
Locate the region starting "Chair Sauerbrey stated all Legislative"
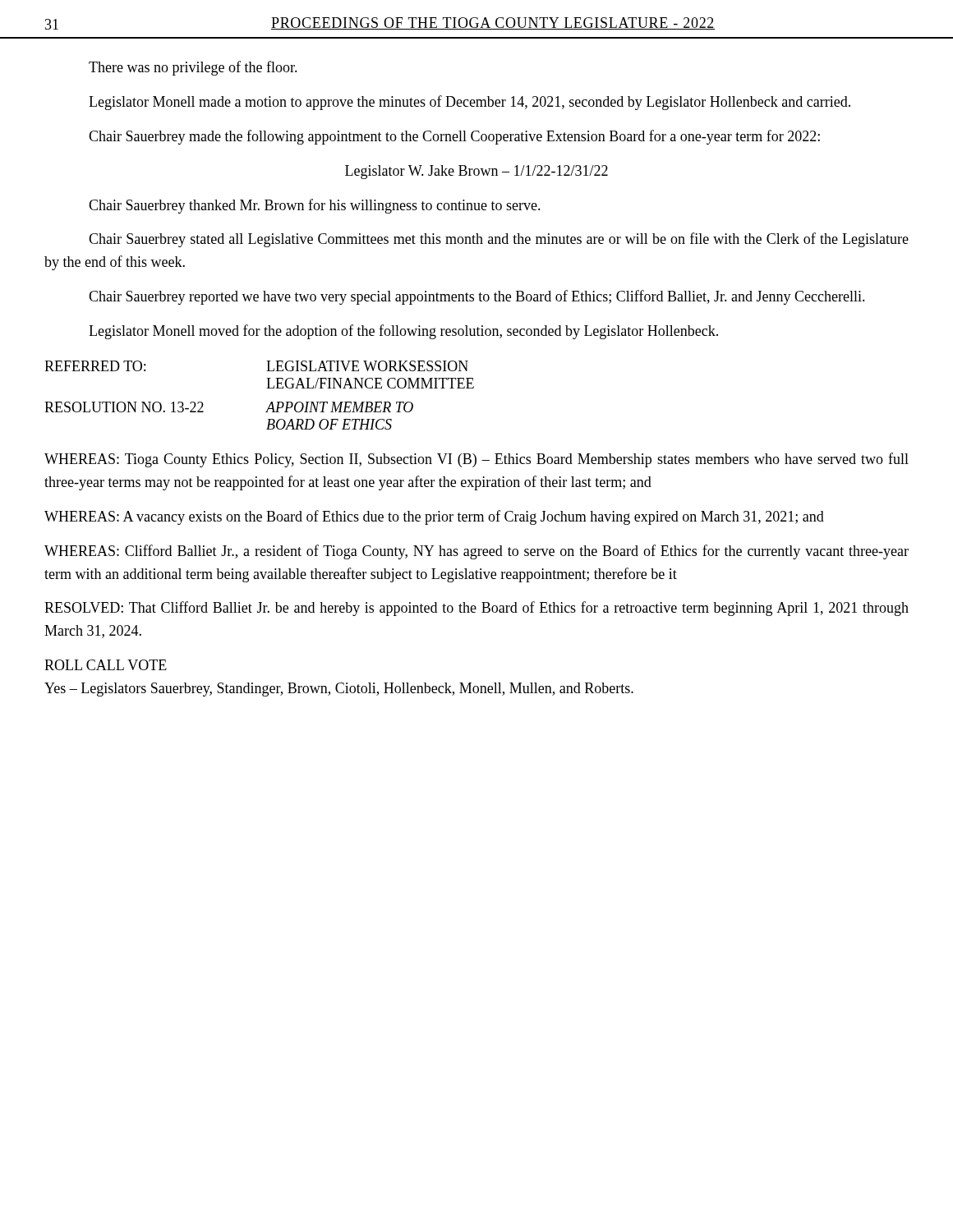476,251
